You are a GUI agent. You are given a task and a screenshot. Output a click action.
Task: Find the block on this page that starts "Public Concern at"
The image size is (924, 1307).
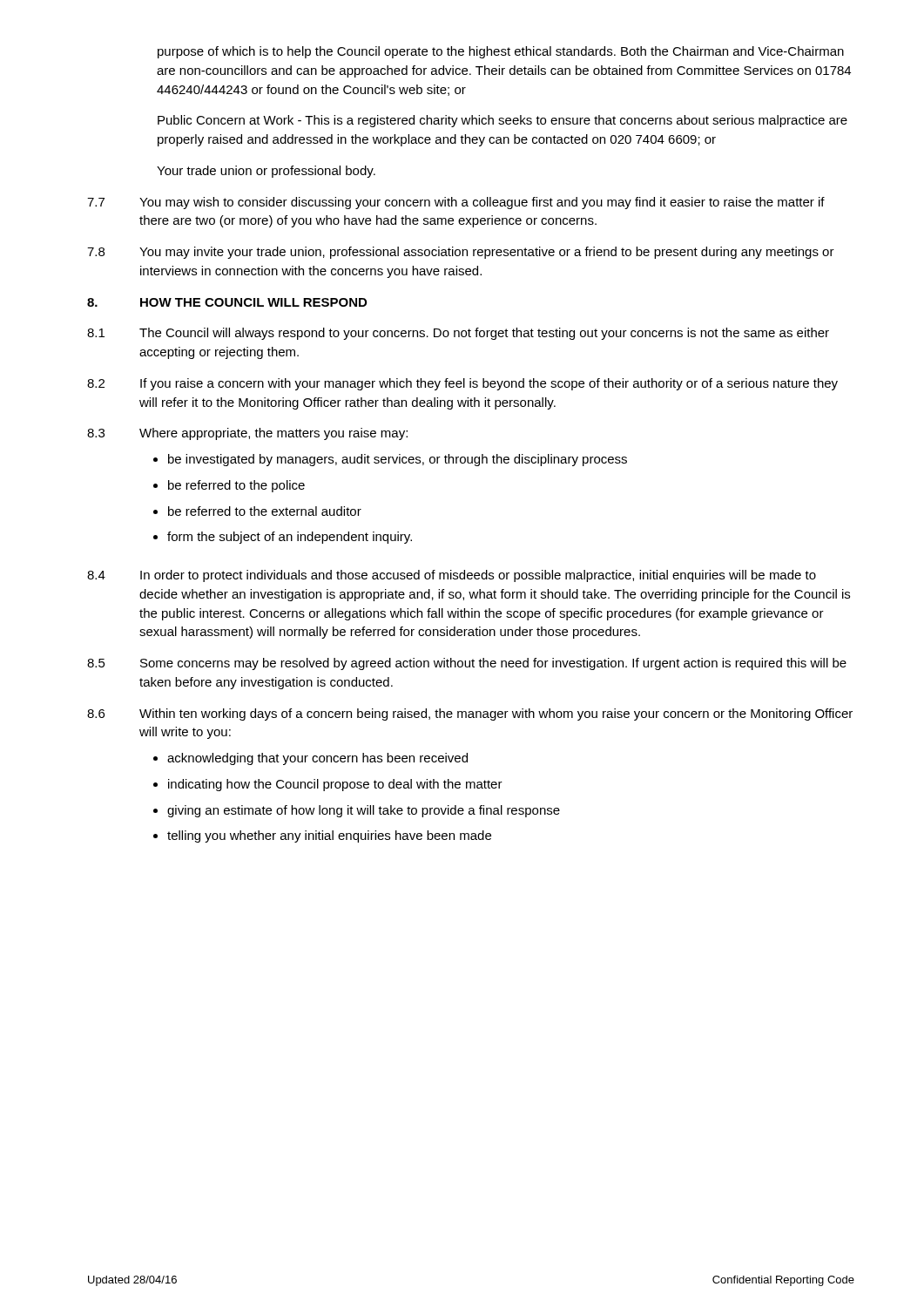point(506,130)
